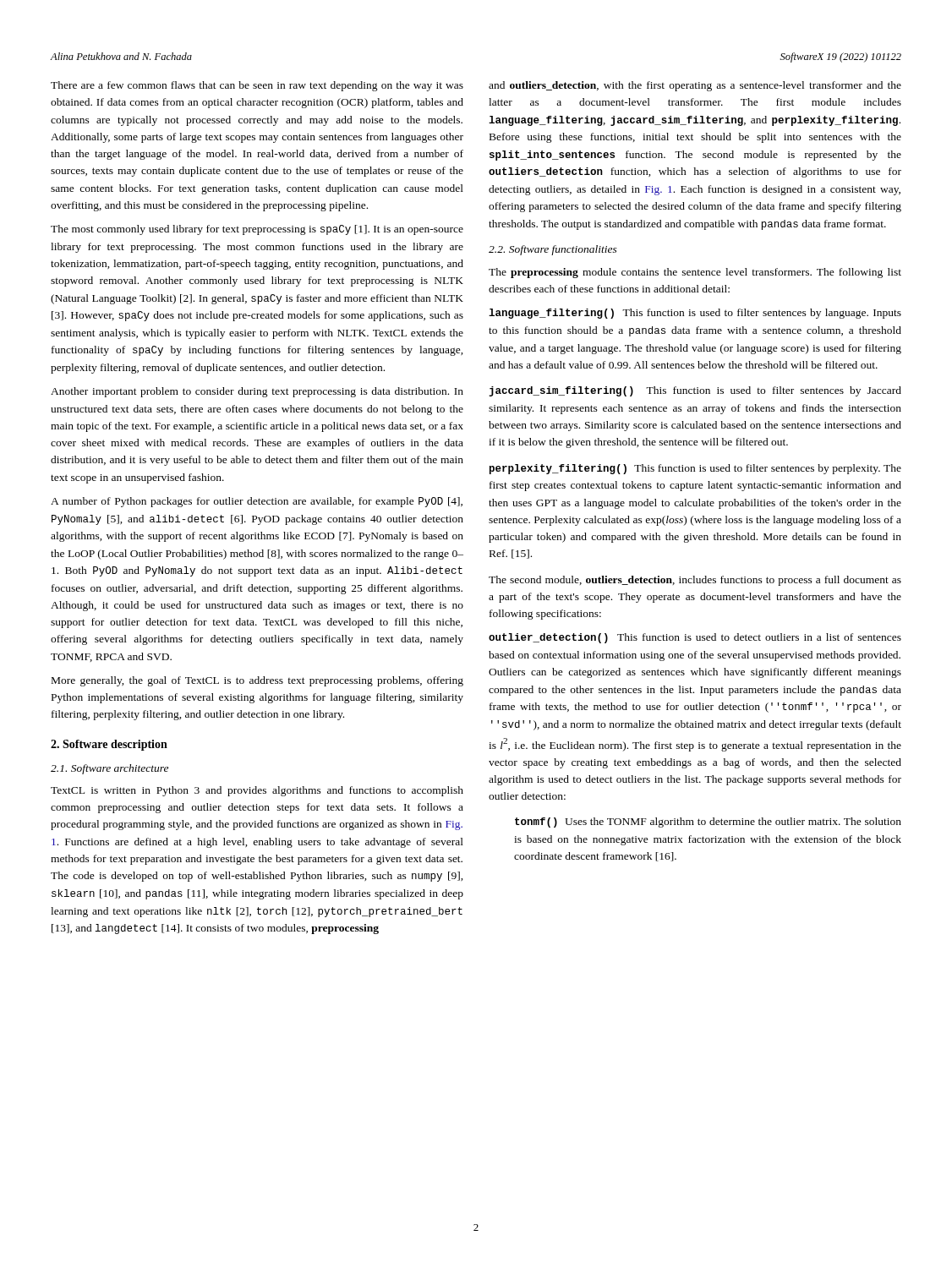
Task: Locate the block of text that opens with "TextCL is written in Python 3 and provides"
Action: (x=257, y=860)
